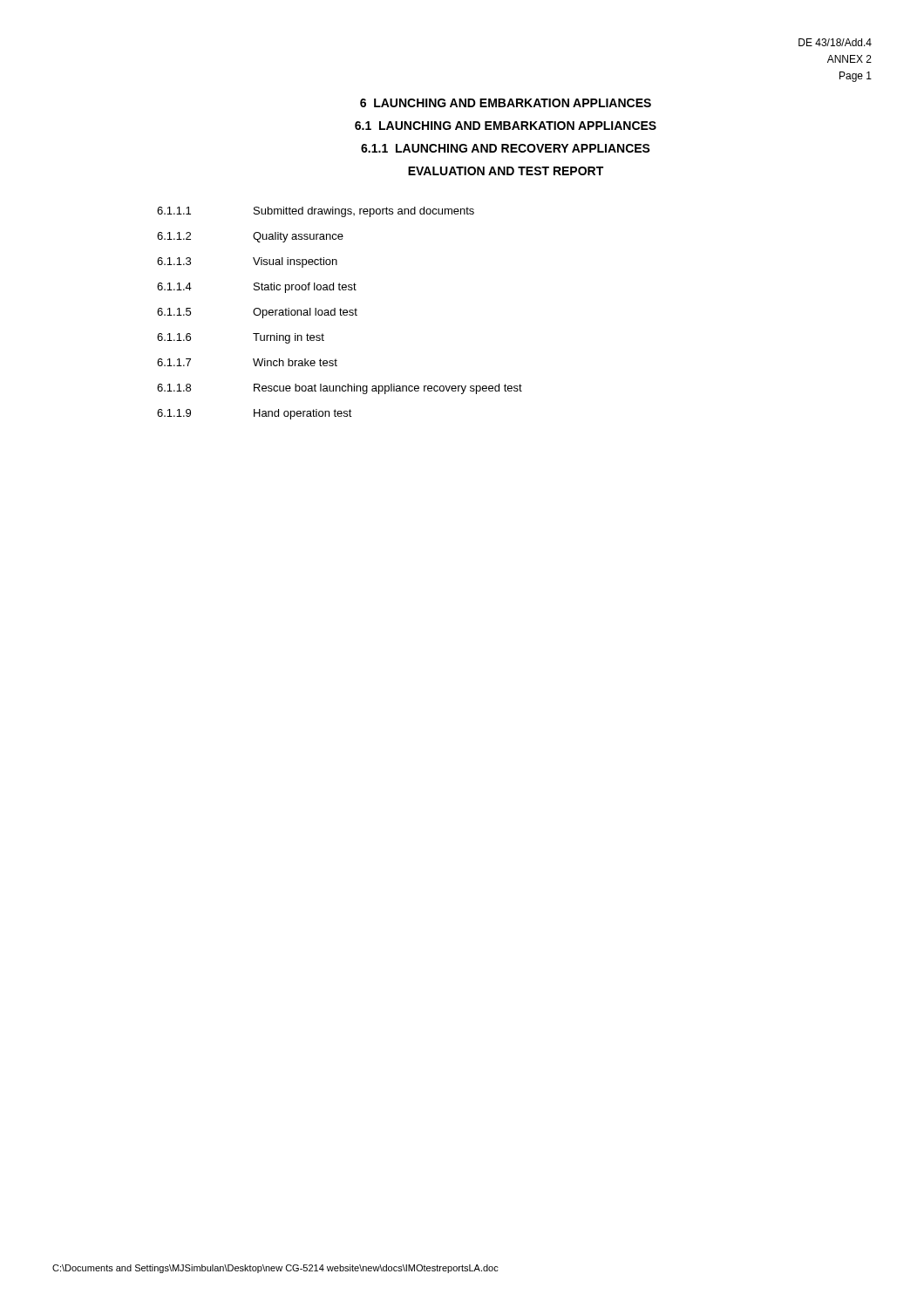Viewport: 924px width, 1308px height.
Task: Find the passage starting "EVALUATION AND TEST REPORT"
Action: (506, 171)
